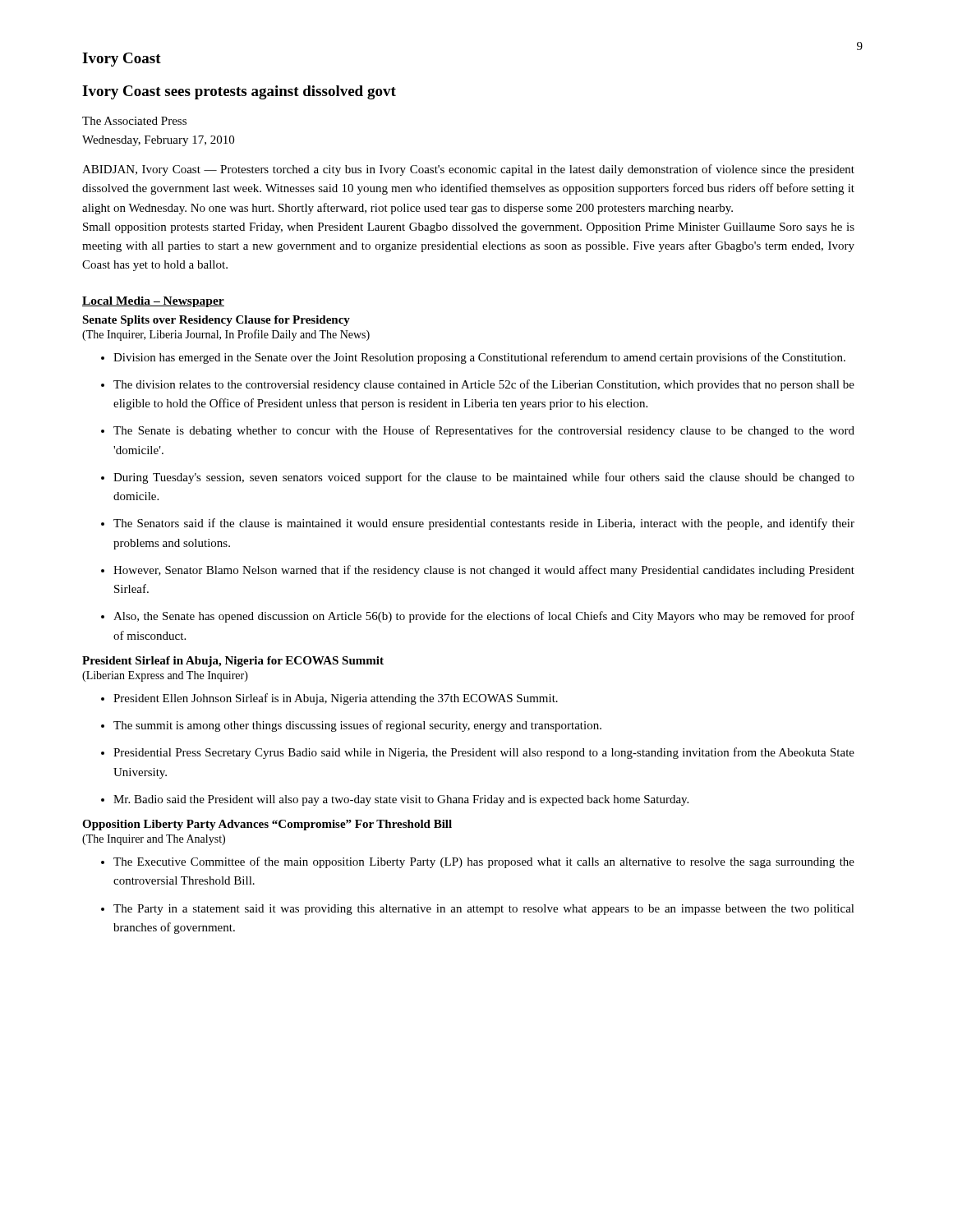The width and height of the screenshot is (953, 1232).
Task: Find the region starting "Local Media – Newspaper"
Action: click(x=153, y=300)
